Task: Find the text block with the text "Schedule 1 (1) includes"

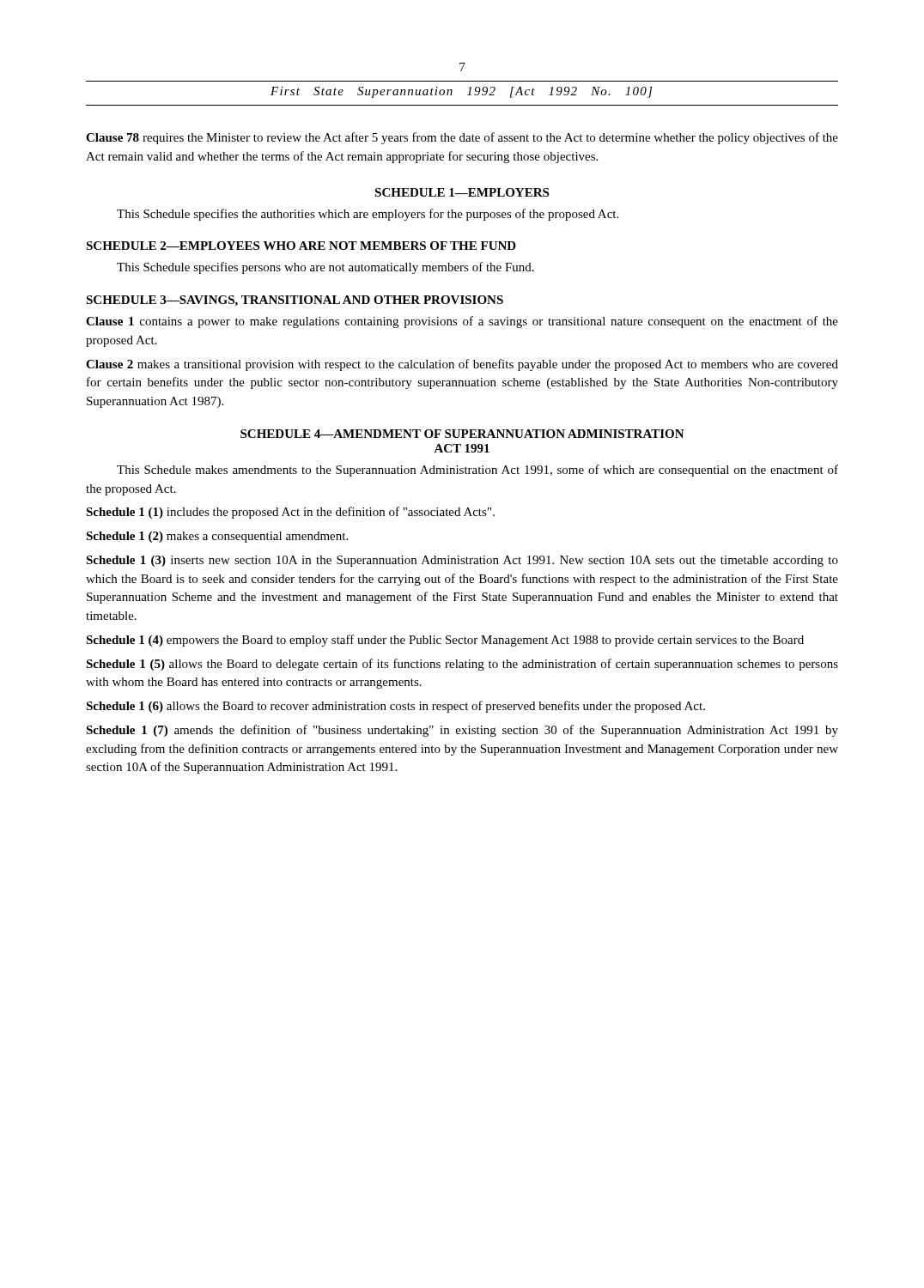Action: (291, 512)
